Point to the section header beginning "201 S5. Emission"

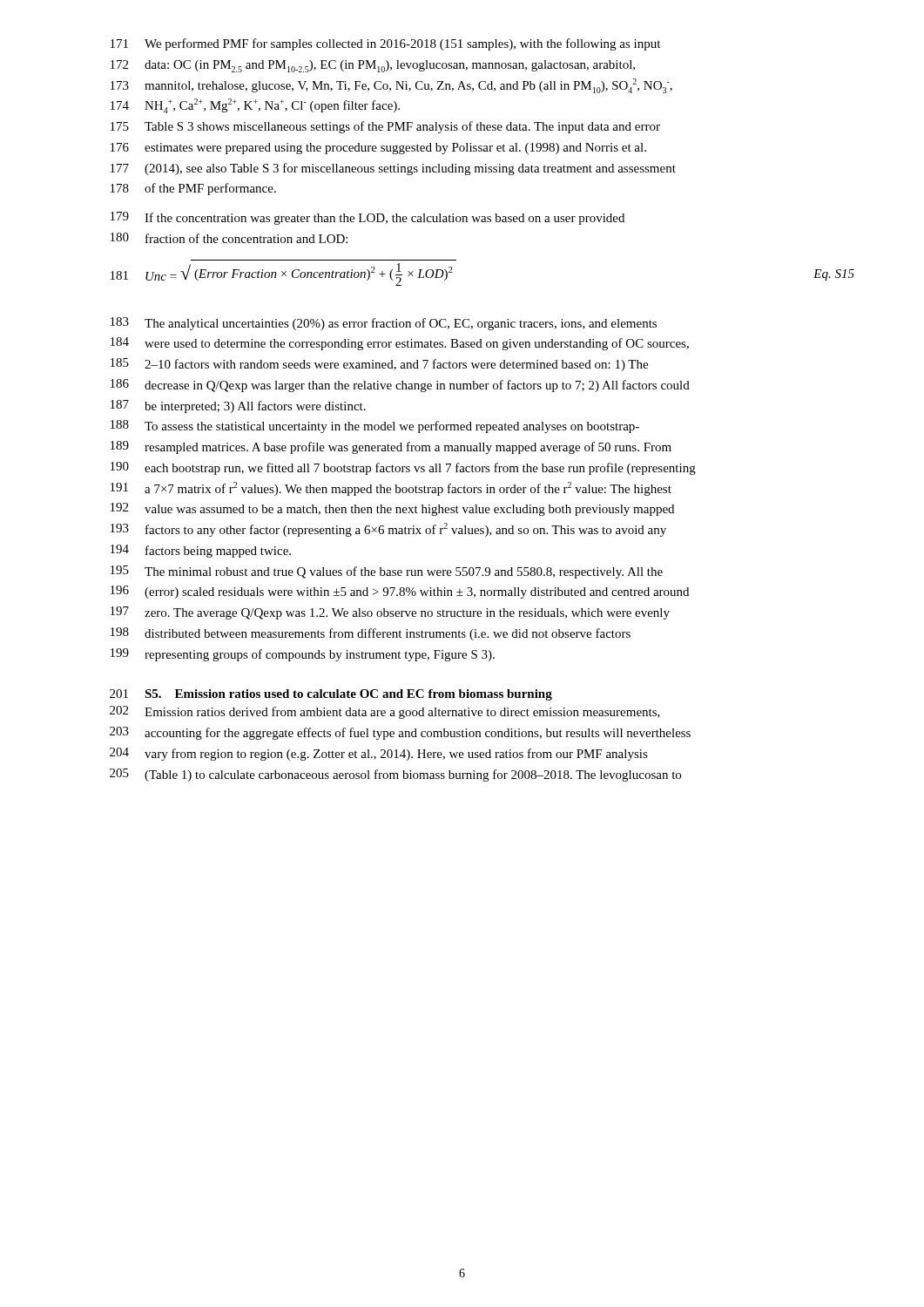tap(471, 694)
